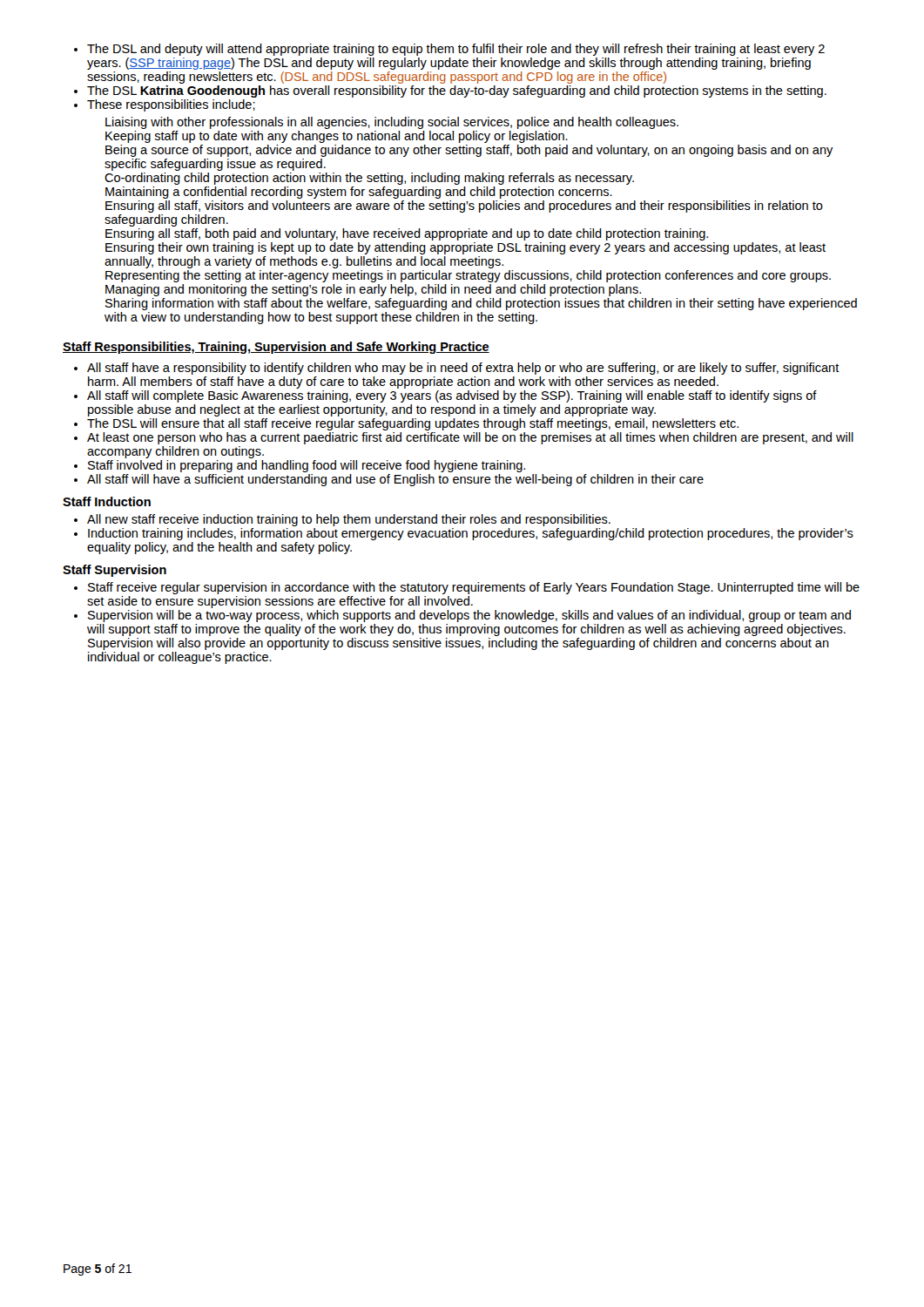Find the text block starting "Sharing information with"
The width and height of the screenshot is (924, 1307).
tap(483, 310)
